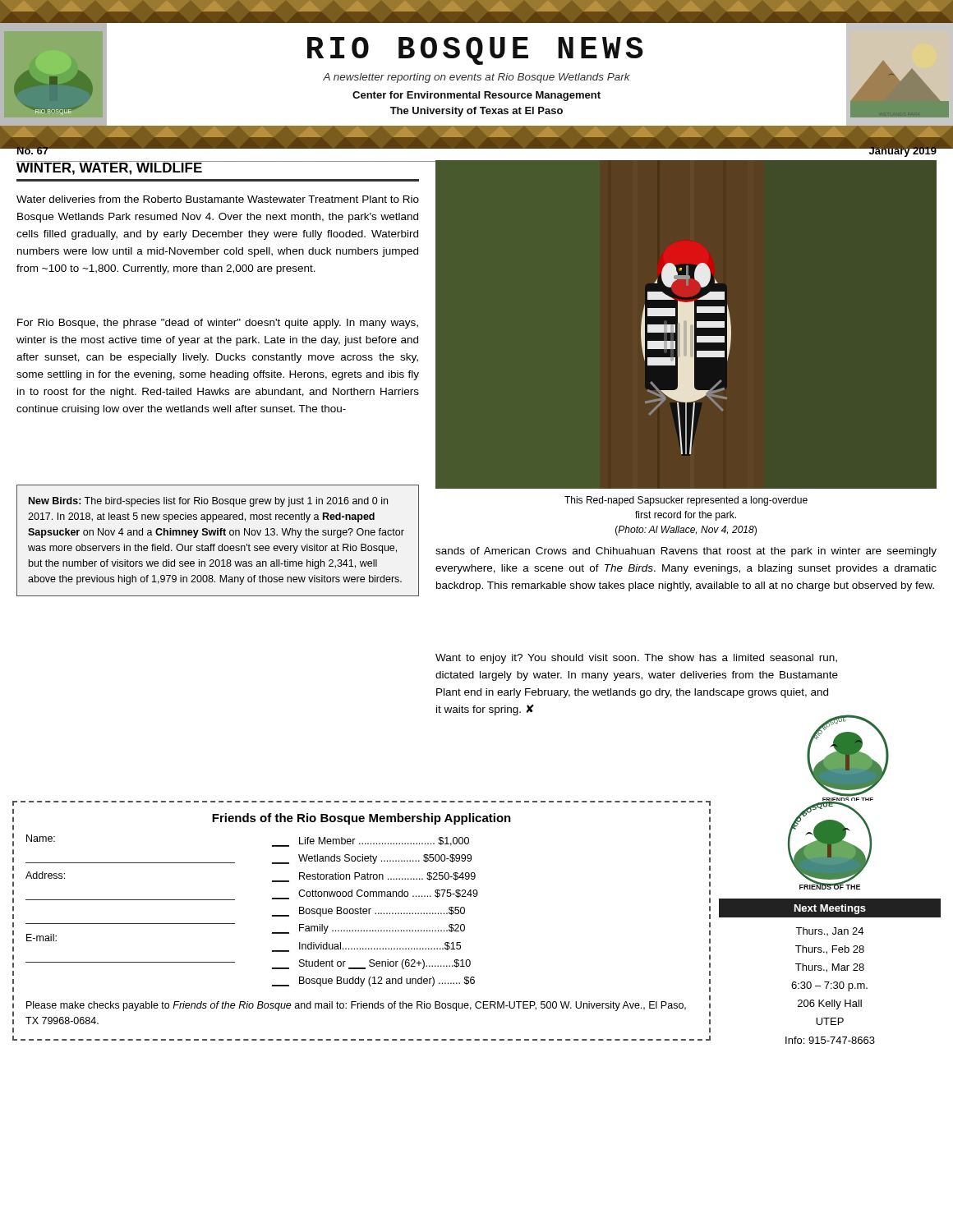Click on the text starting "Want to enjoy"
Image resolution: width=953 pixels, height=1232 pixels.
point(637,683)
